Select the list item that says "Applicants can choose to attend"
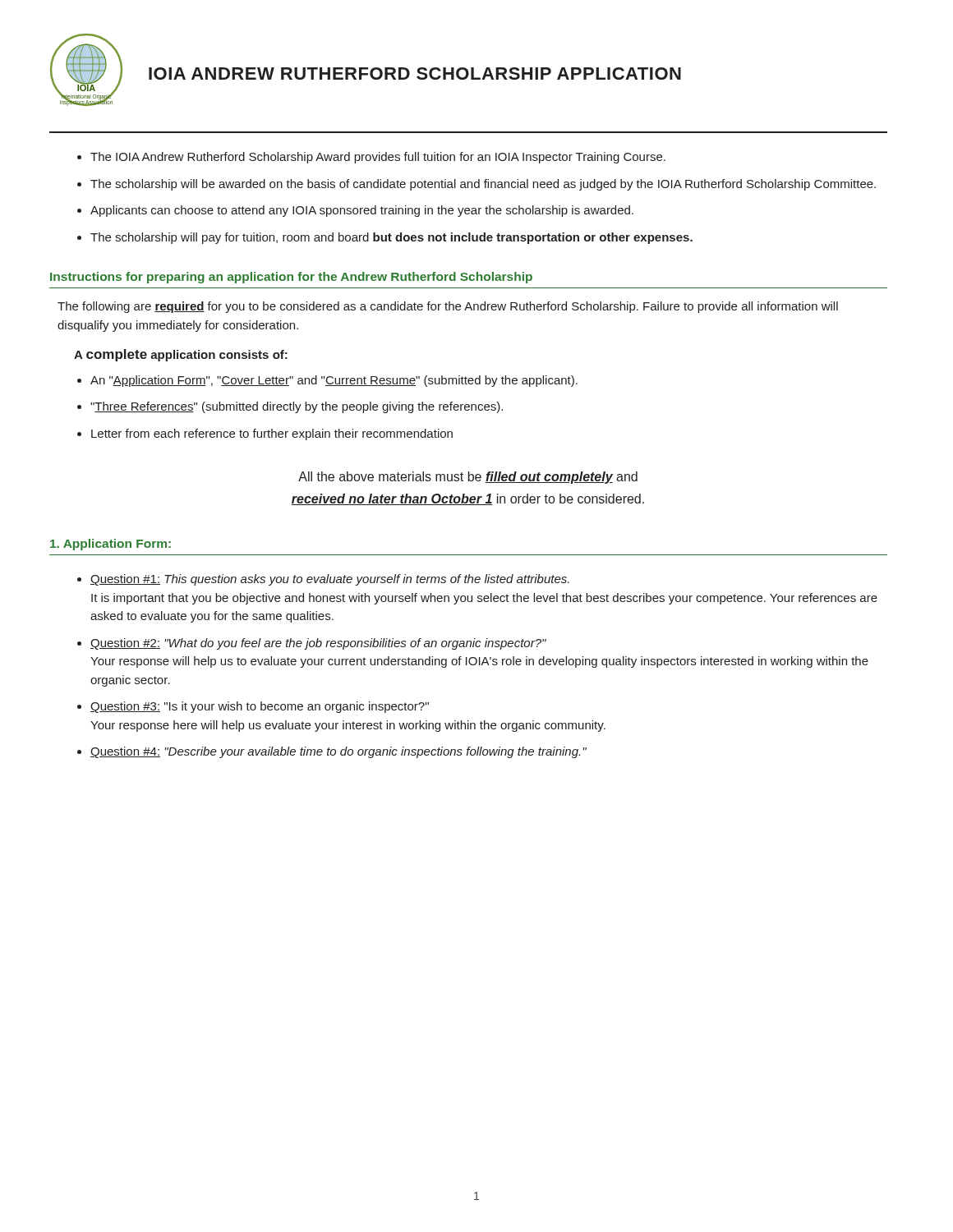 pos(362,210)
